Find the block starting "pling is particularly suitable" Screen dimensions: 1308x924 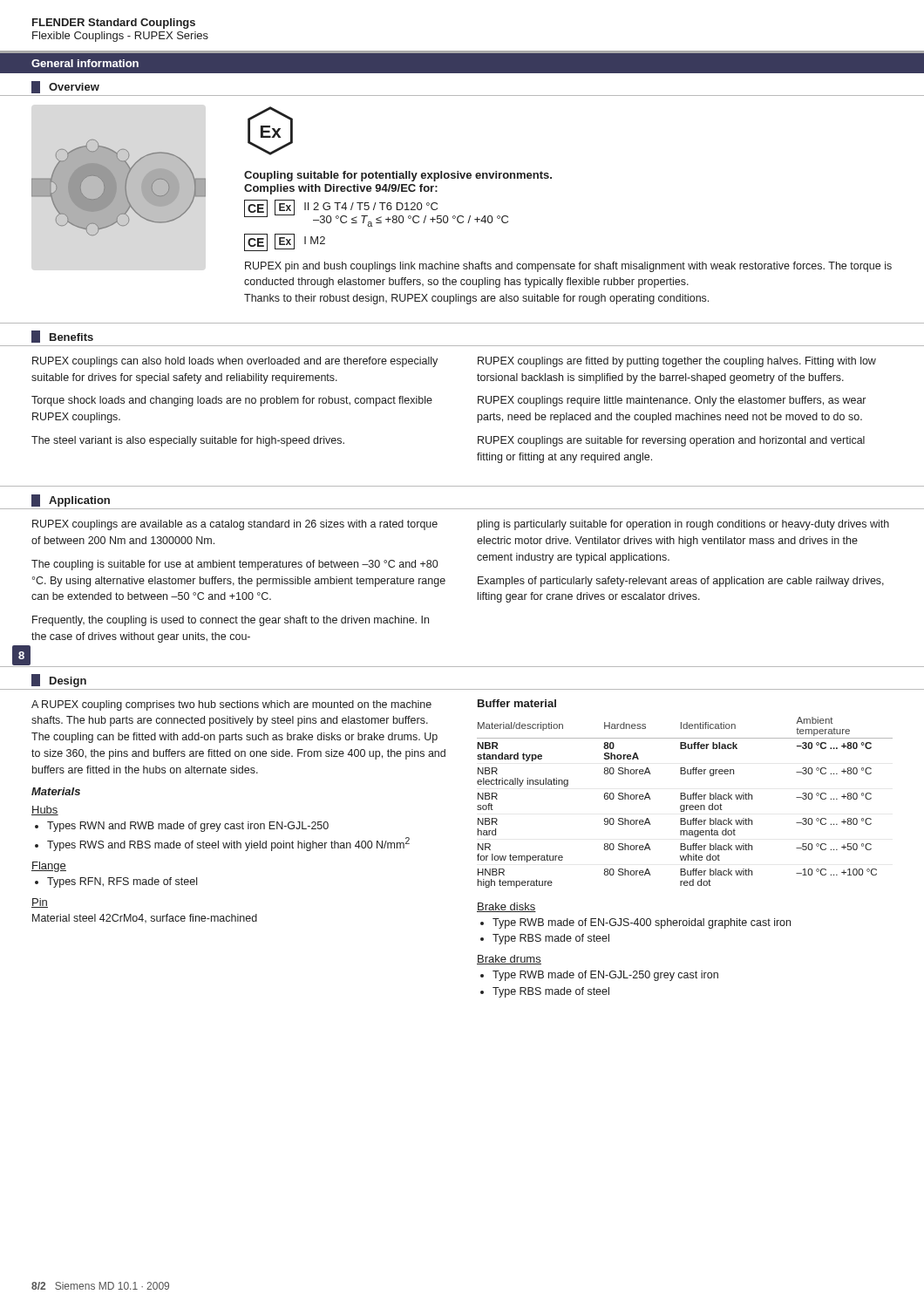683,541
